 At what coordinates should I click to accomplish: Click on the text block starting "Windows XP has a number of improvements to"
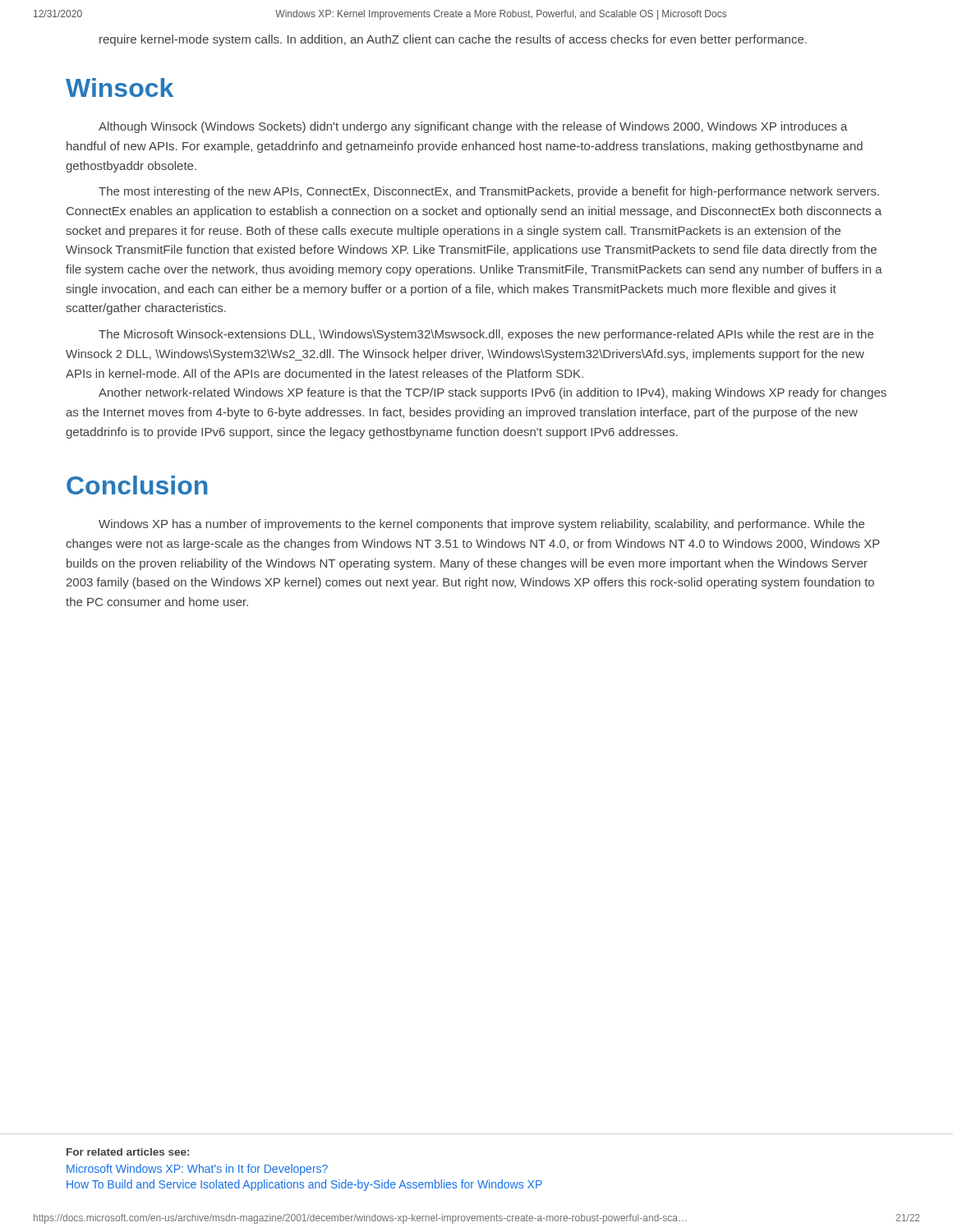click(476, 563)
